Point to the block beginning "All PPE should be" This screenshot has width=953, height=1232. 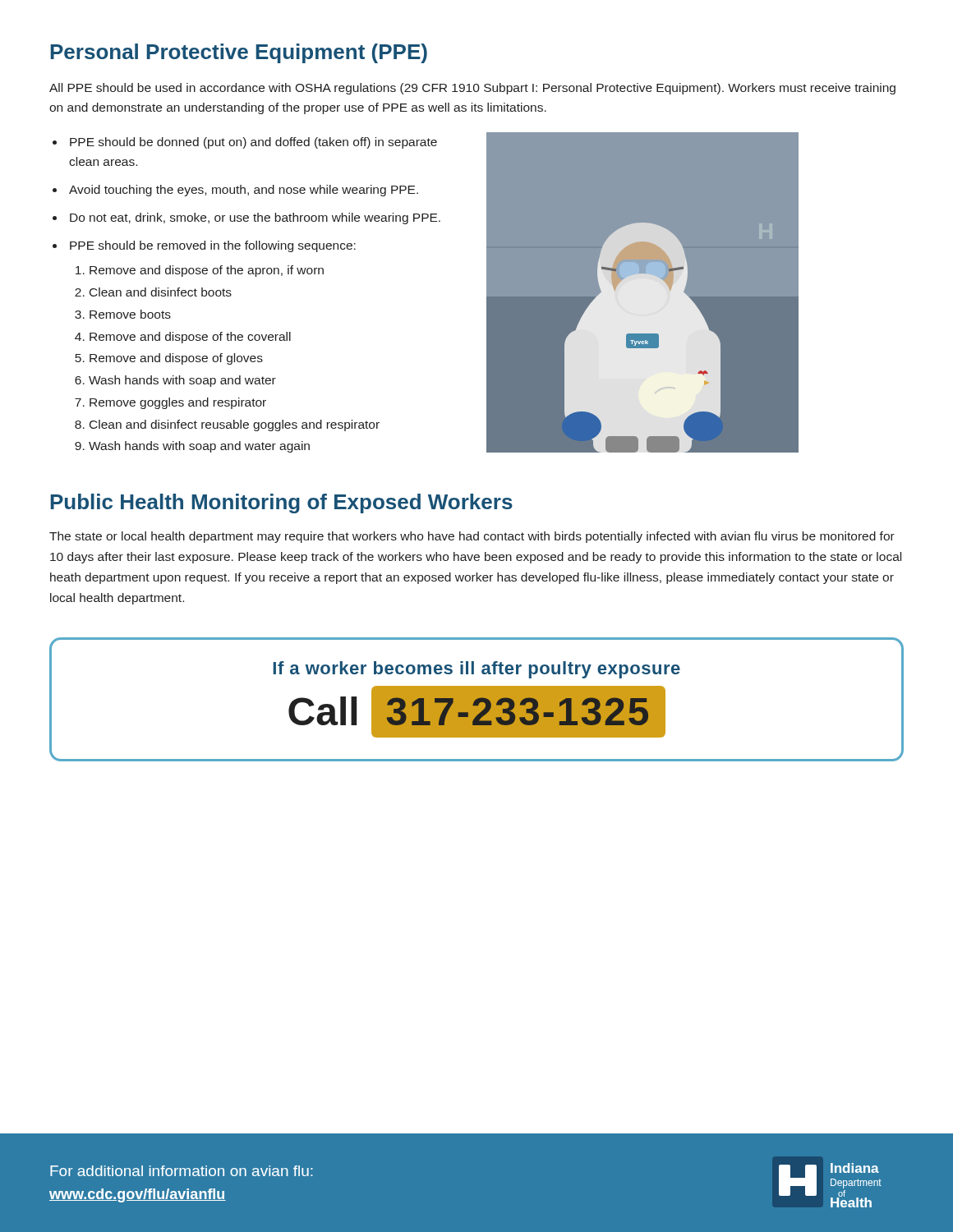coord(476,98)
